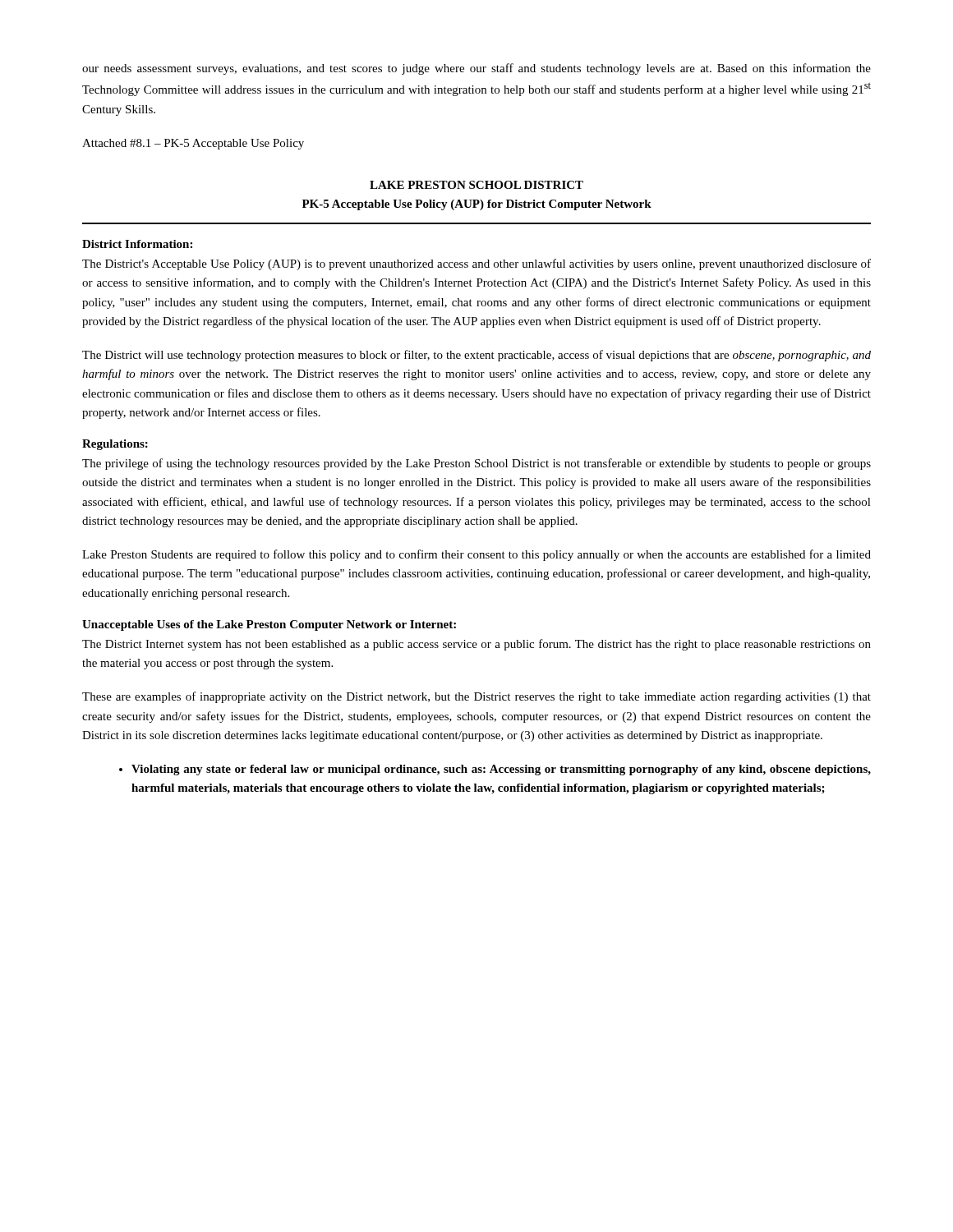Image resolution: width=953 pixels, height=1232 pixels.
Task: Locate the text starting "Attached #8.1 – PK-5"
Action: pos(193,143)
